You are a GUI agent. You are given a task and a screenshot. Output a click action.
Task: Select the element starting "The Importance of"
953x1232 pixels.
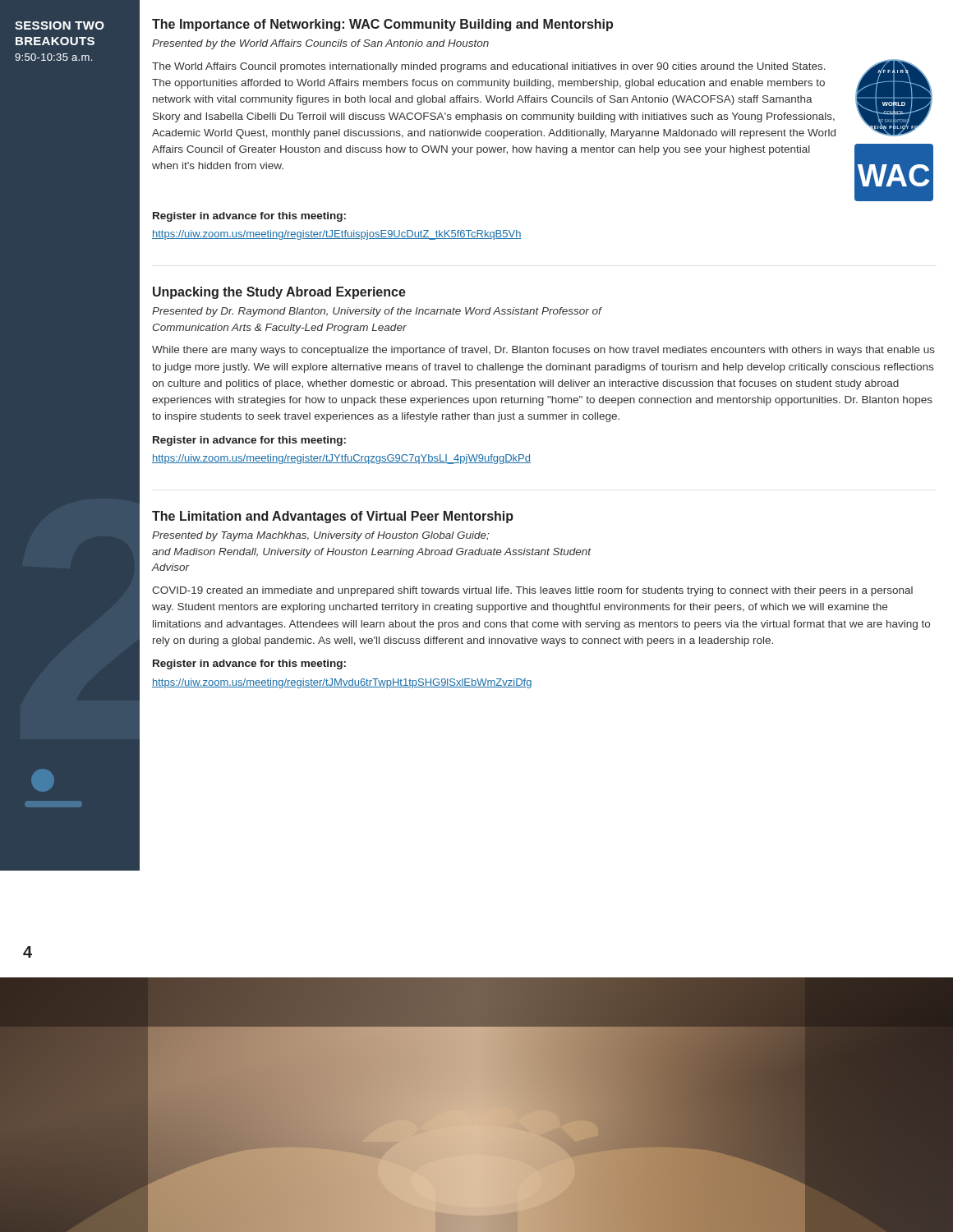(544, 129)
